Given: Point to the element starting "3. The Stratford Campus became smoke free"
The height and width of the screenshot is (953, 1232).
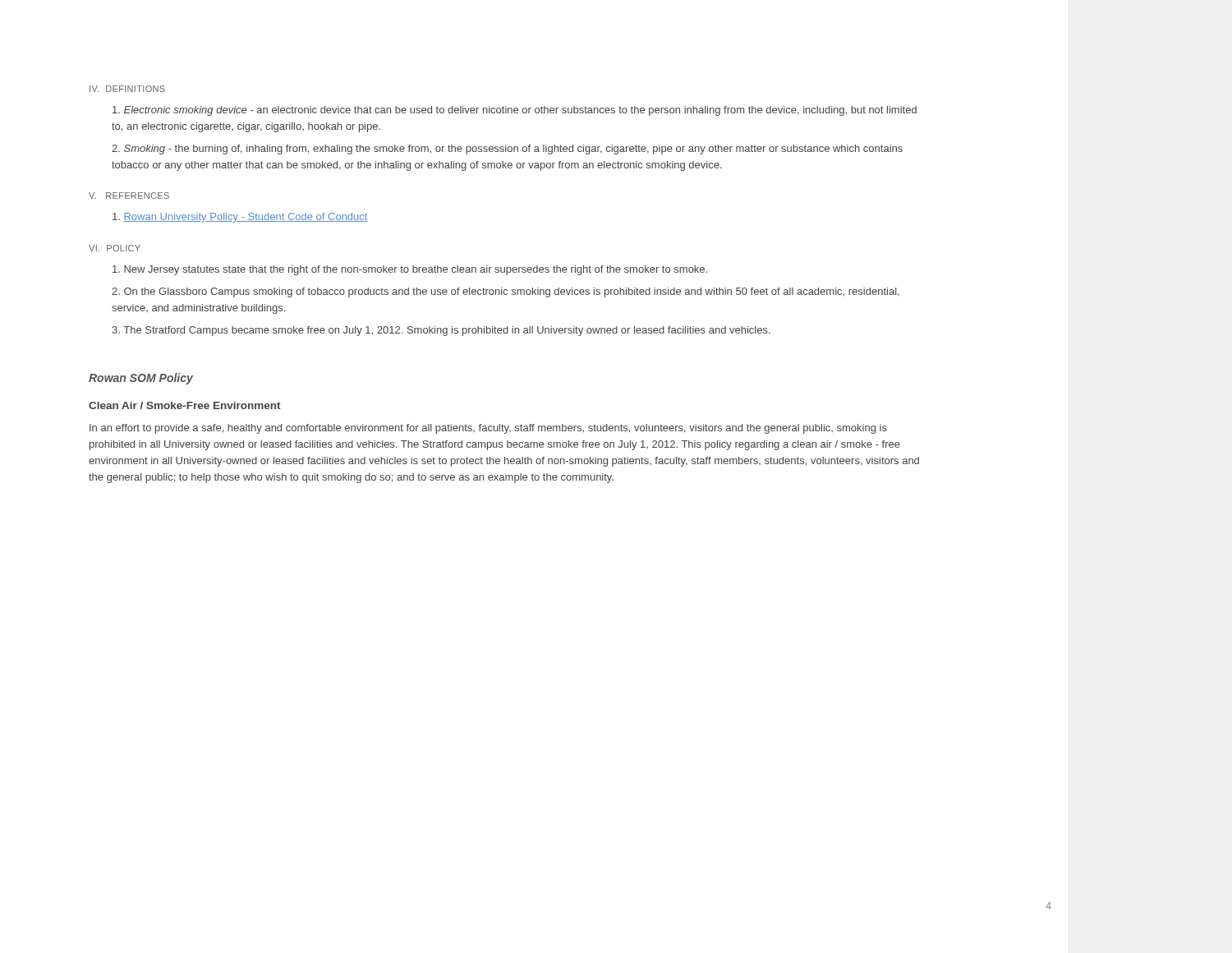Looking at the screenshot, I should tap(441, 330).
